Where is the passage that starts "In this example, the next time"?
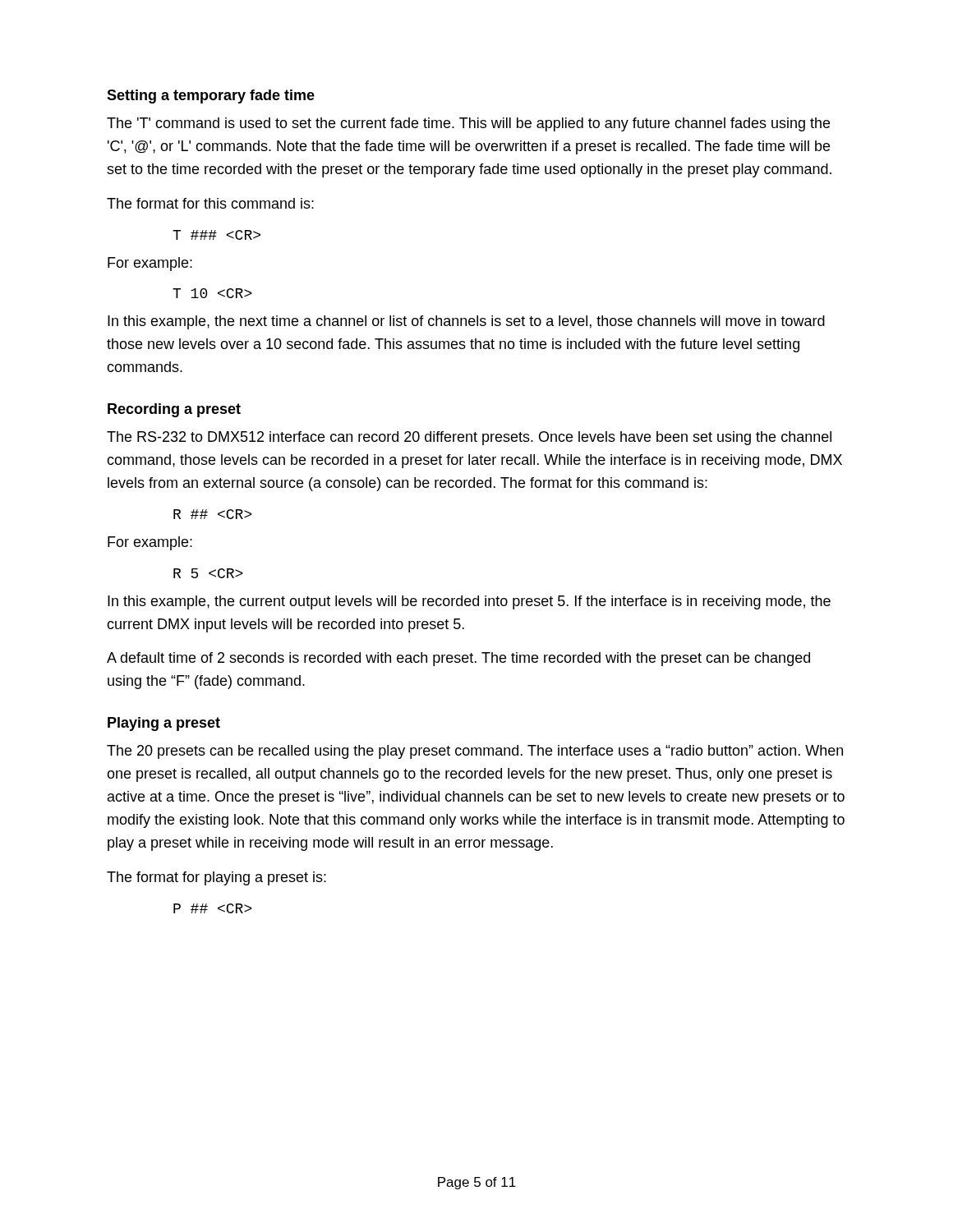 466,344
